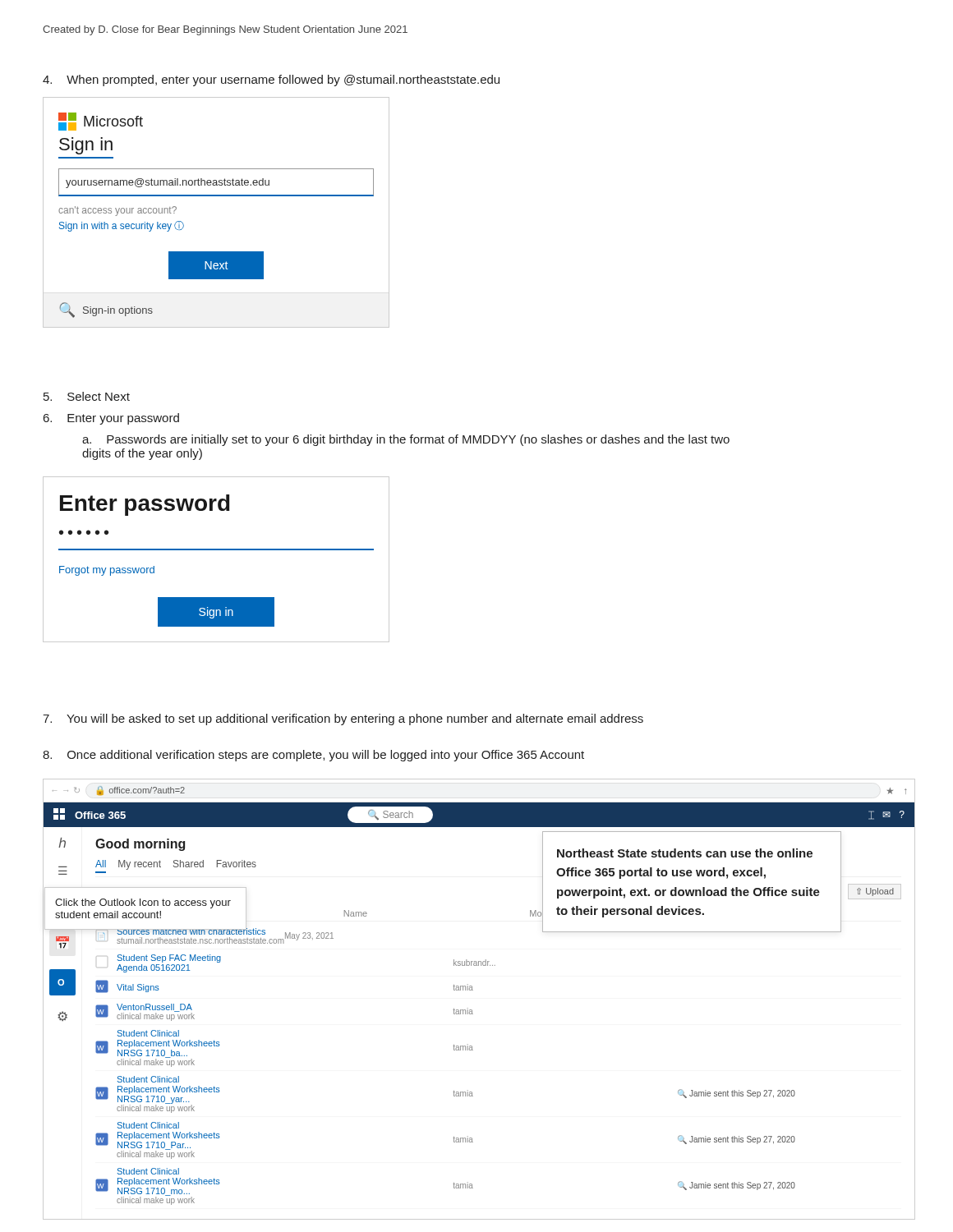Find the block starting "7. You will be asked to"
This screenshot has height=1232, width=953.
point(343,718)
